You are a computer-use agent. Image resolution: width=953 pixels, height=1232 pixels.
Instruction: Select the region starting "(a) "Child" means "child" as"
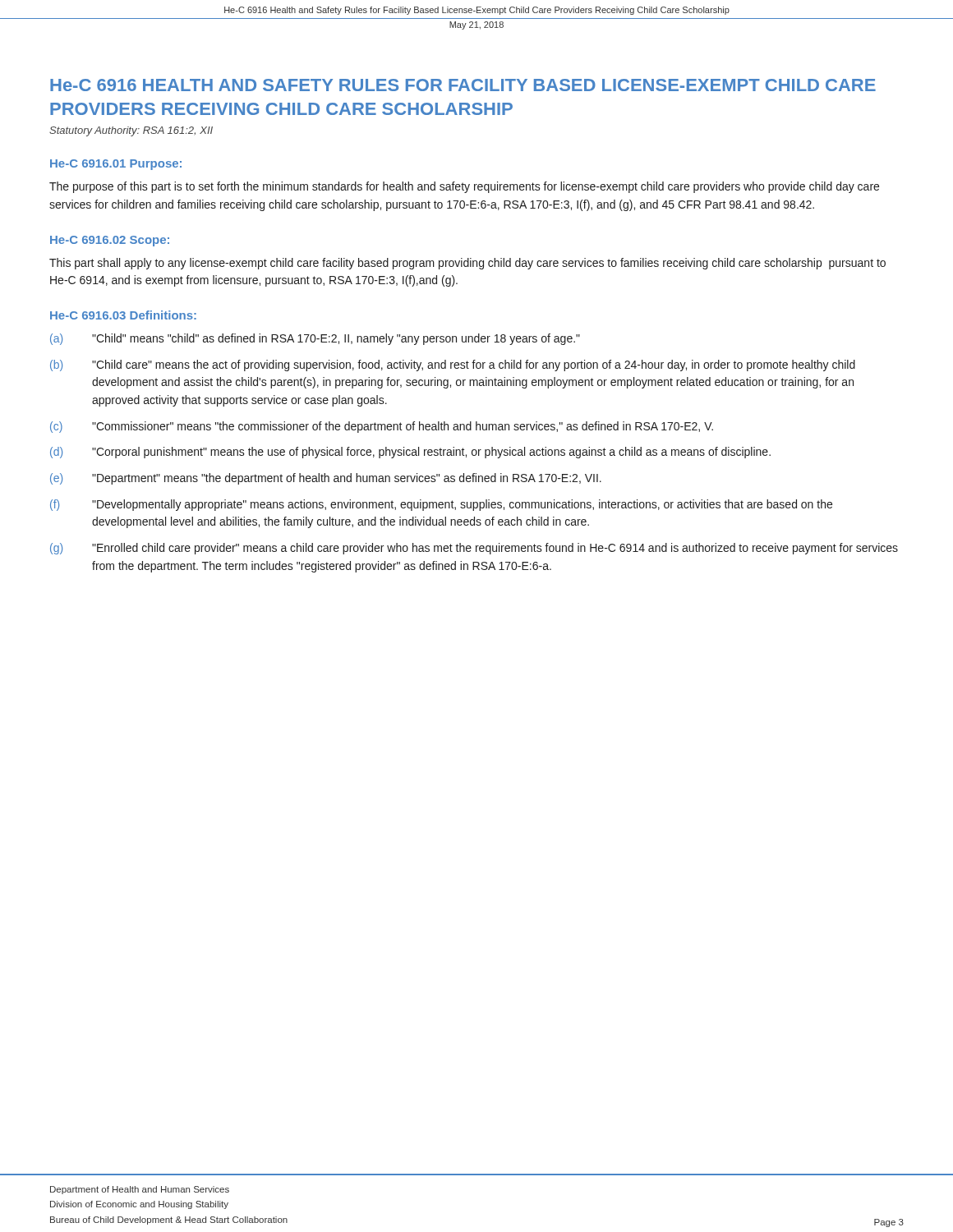pos(476,339)
